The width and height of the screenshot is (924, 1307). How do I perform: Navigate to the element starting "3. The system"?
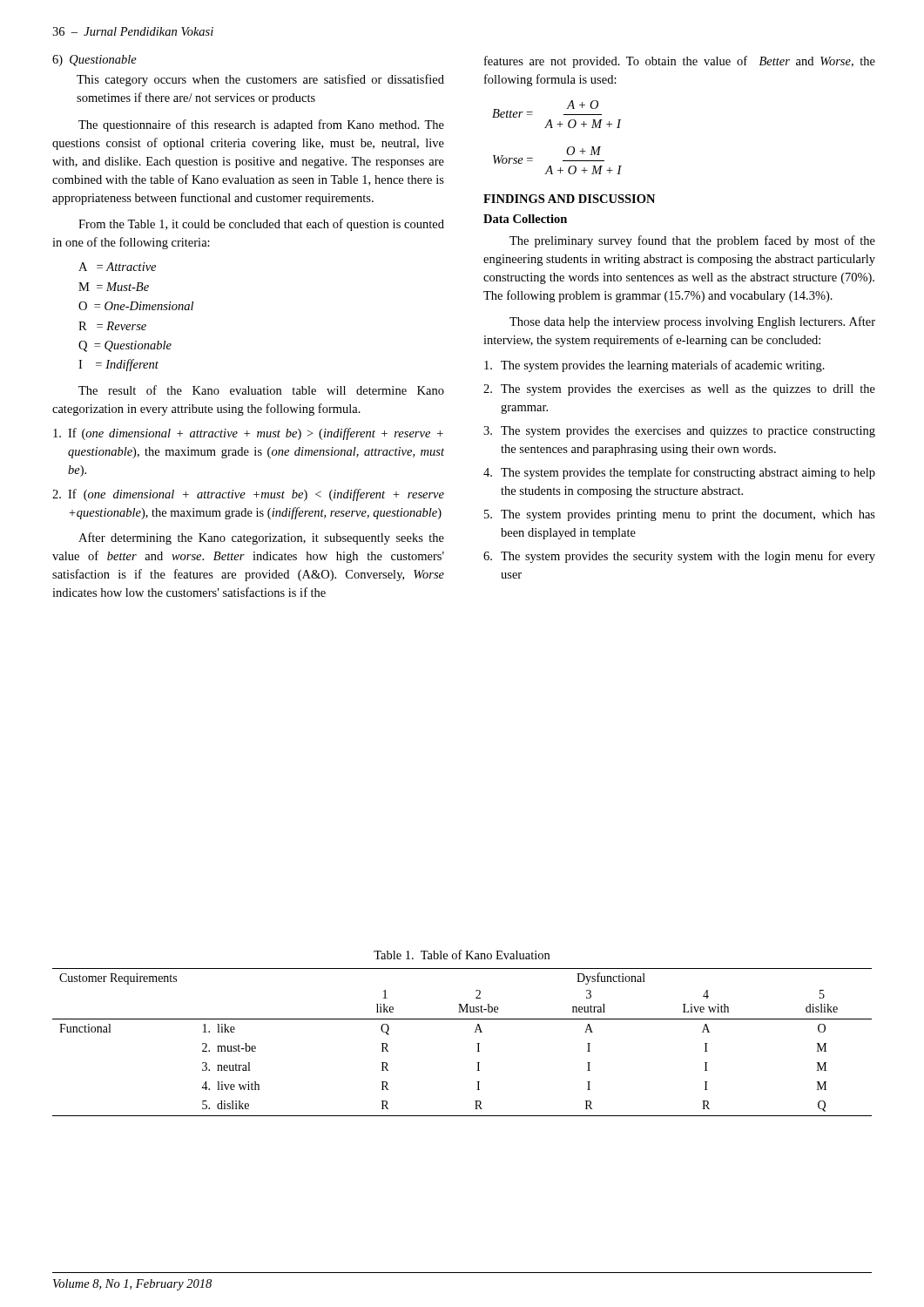[x=679, y=440]
